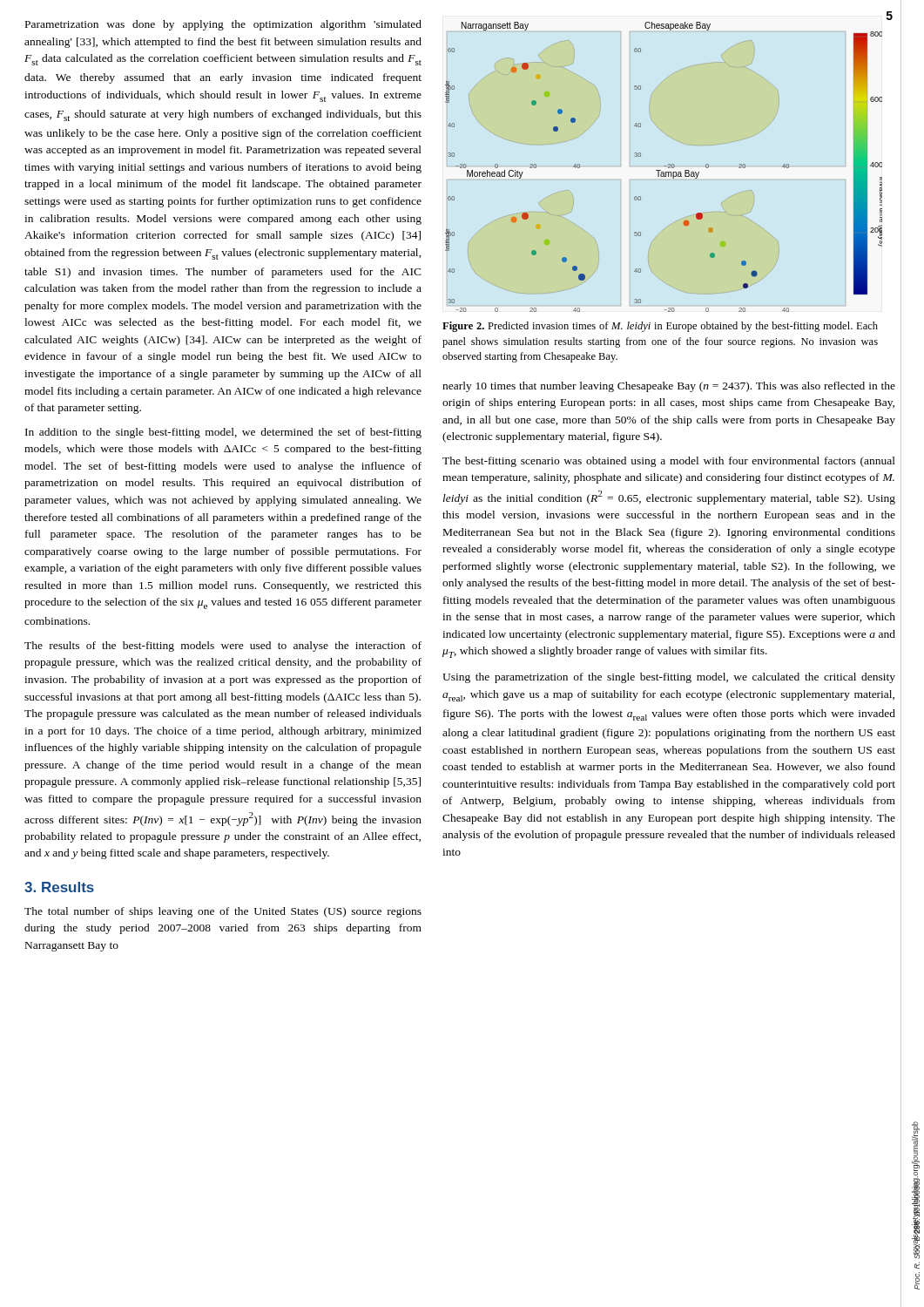
Task: Select the section header with the text "3. Results"
Action: coord(59,887)
